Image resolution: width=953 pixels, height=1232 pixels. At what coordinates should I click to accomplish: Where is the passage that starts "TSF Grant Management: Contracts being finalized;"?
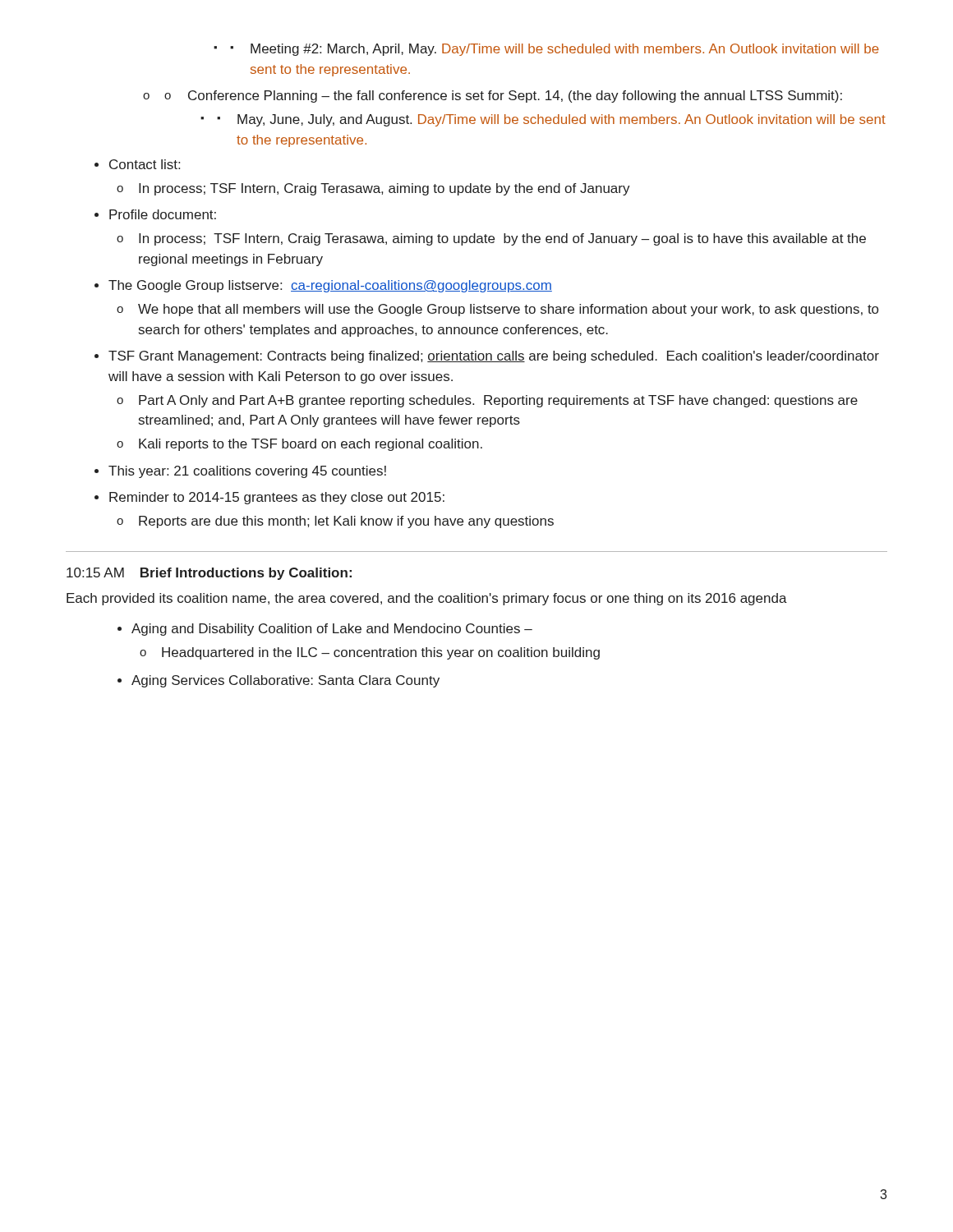[x=476, y=401]
